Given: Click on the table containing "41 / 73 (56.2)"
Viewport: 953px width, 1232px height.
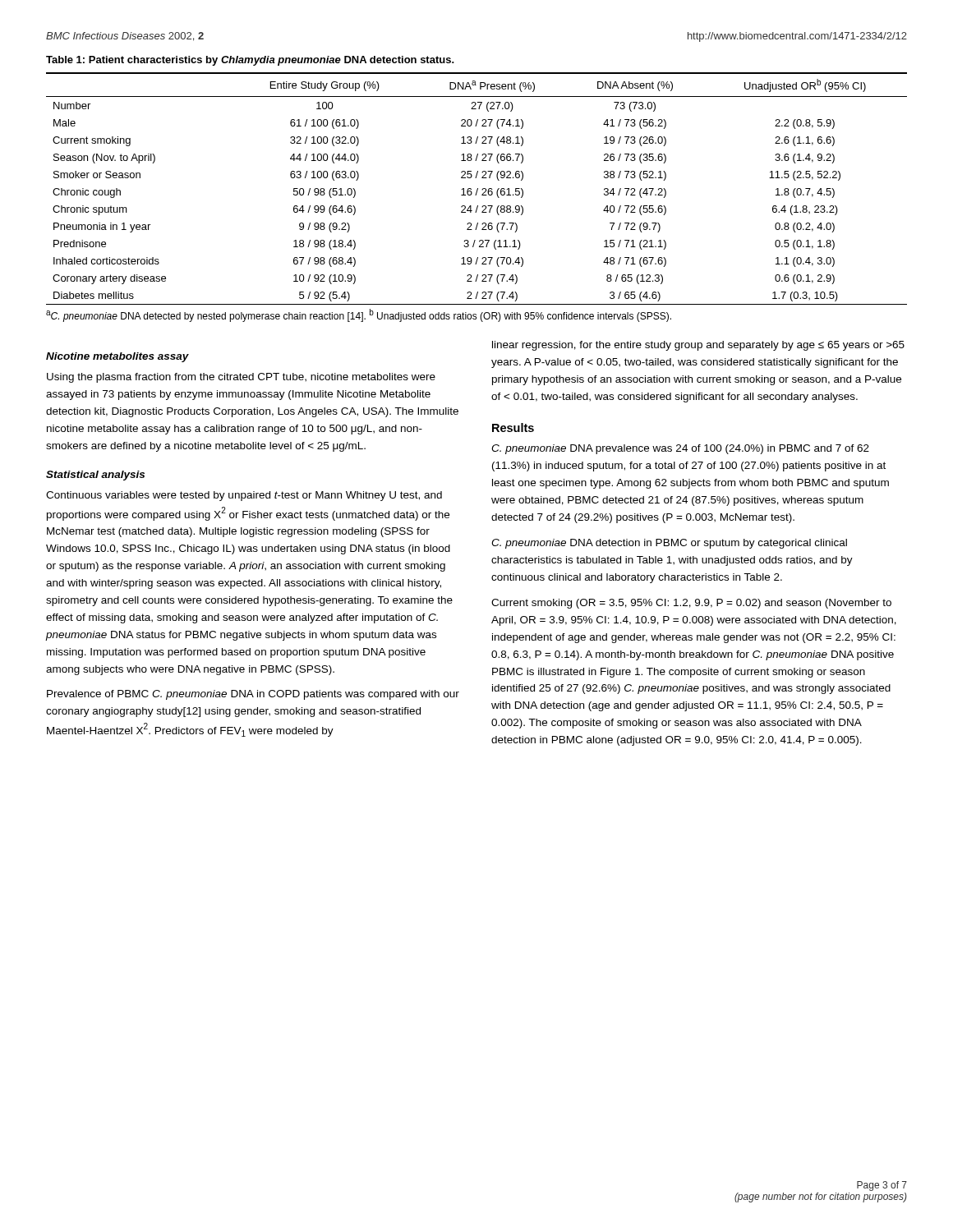Looking at the screenshot, I should click(476, 189).
